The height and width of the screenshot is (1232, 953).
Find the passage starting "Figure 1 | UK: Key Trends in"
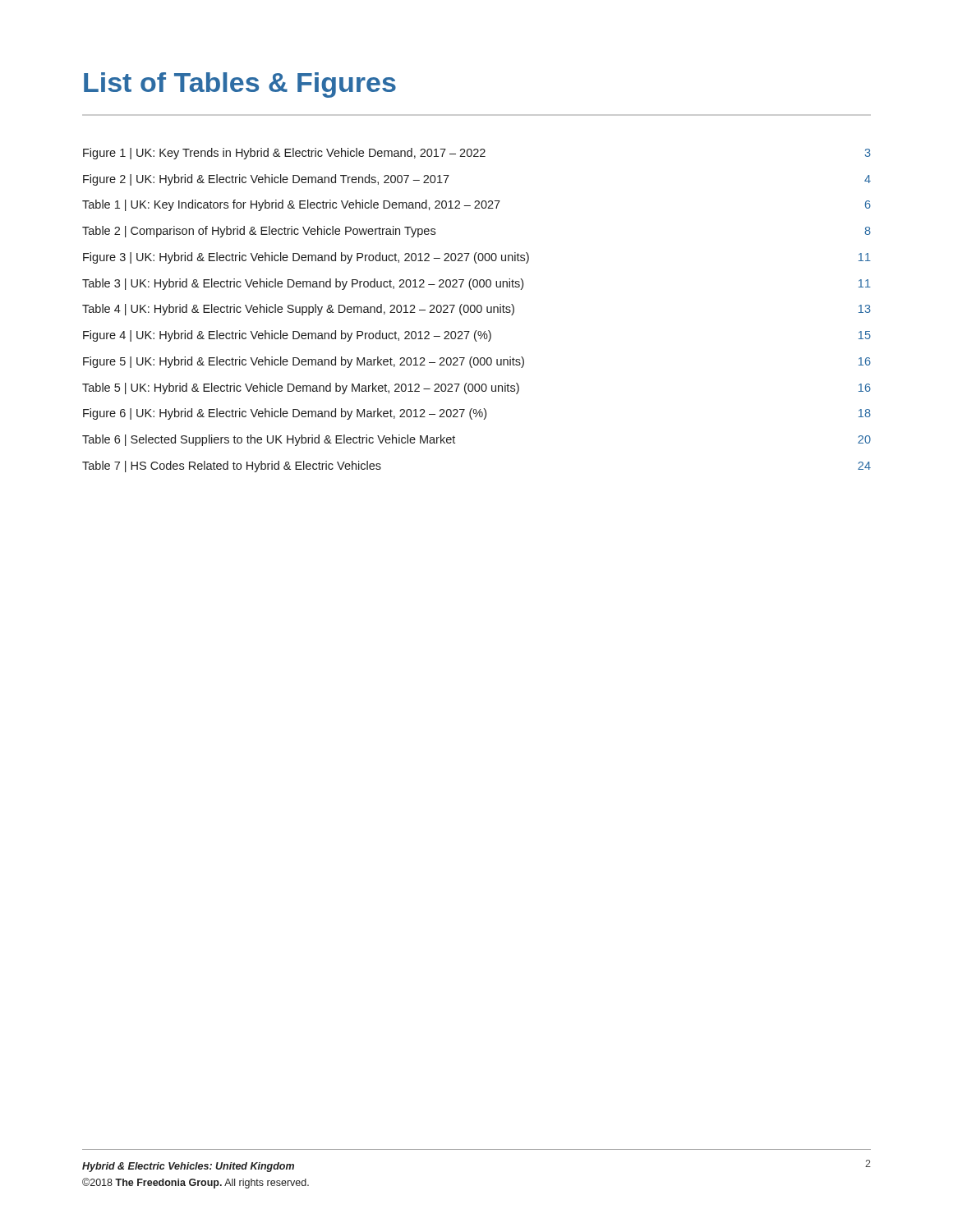pos(476,153)
